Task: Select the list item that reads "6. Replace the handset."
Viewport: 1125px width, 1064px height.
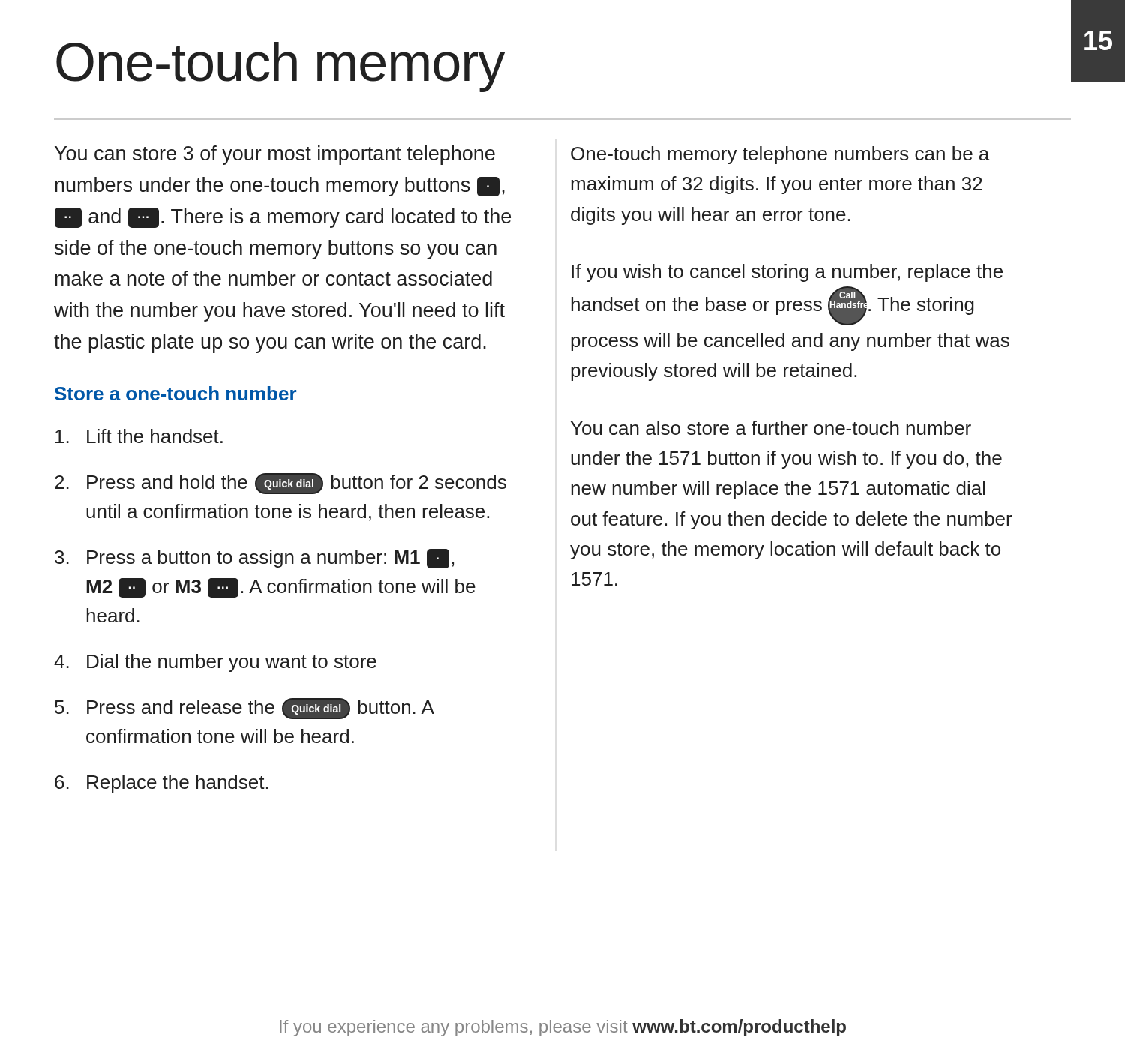Action: 162,784
